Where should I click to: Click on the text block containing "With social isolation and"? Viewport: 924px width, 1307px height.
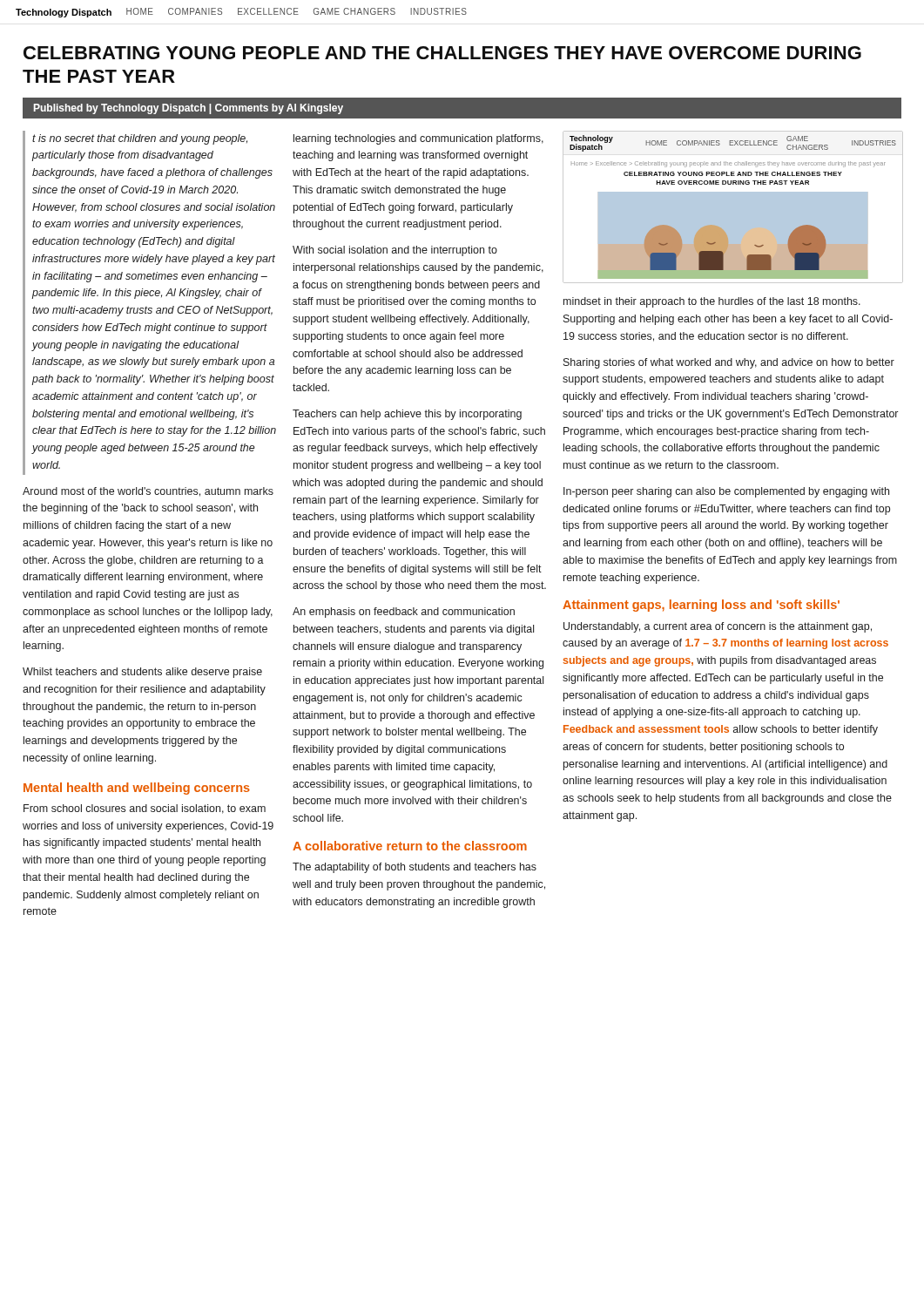(x=418, y=319)
